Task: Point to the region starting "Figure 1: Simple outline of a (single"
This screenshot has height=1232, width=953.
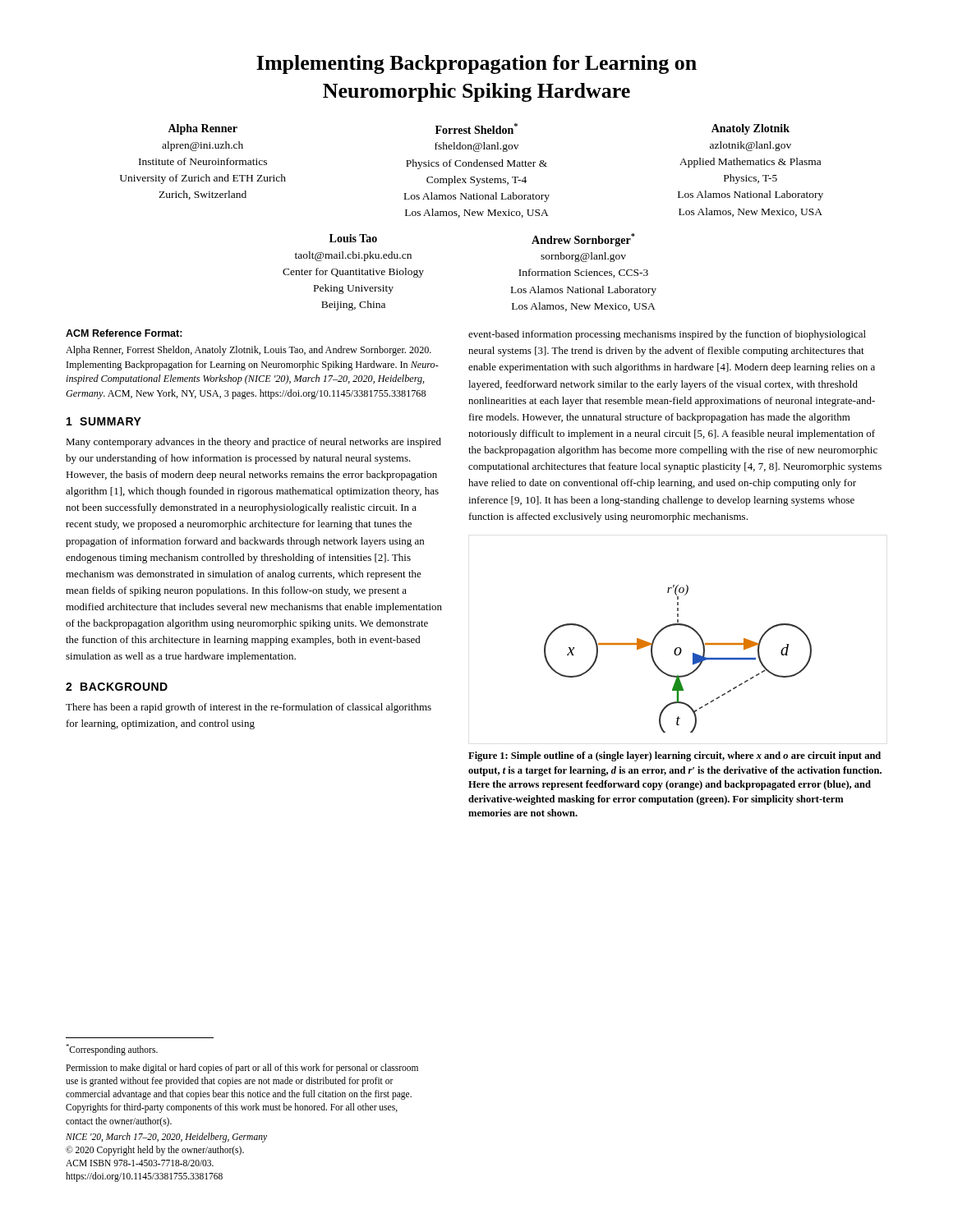Action: click(675, 785)
